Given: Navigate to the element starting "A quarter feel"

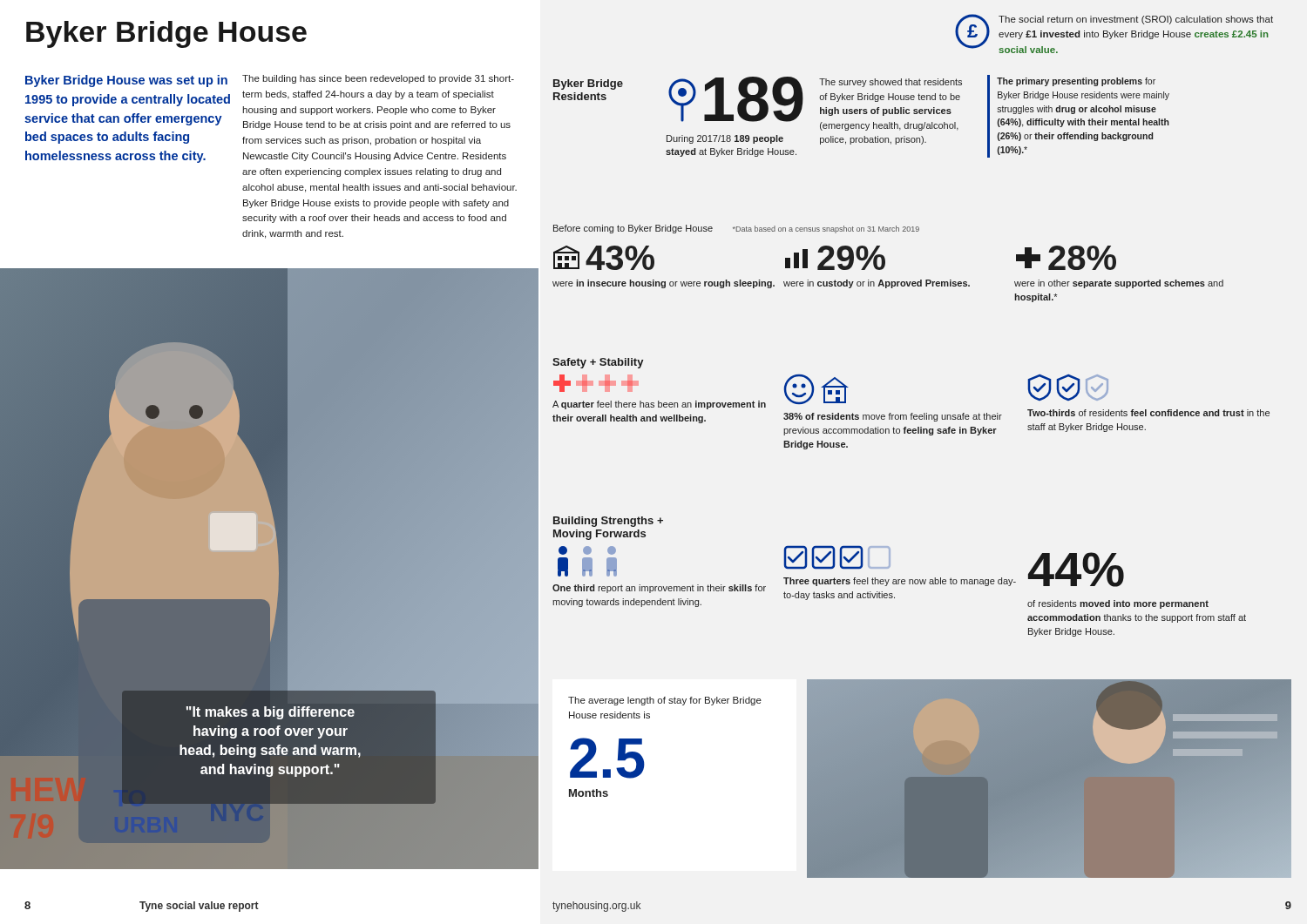Looking at the screenshot, I should click(x=668, y=400).
